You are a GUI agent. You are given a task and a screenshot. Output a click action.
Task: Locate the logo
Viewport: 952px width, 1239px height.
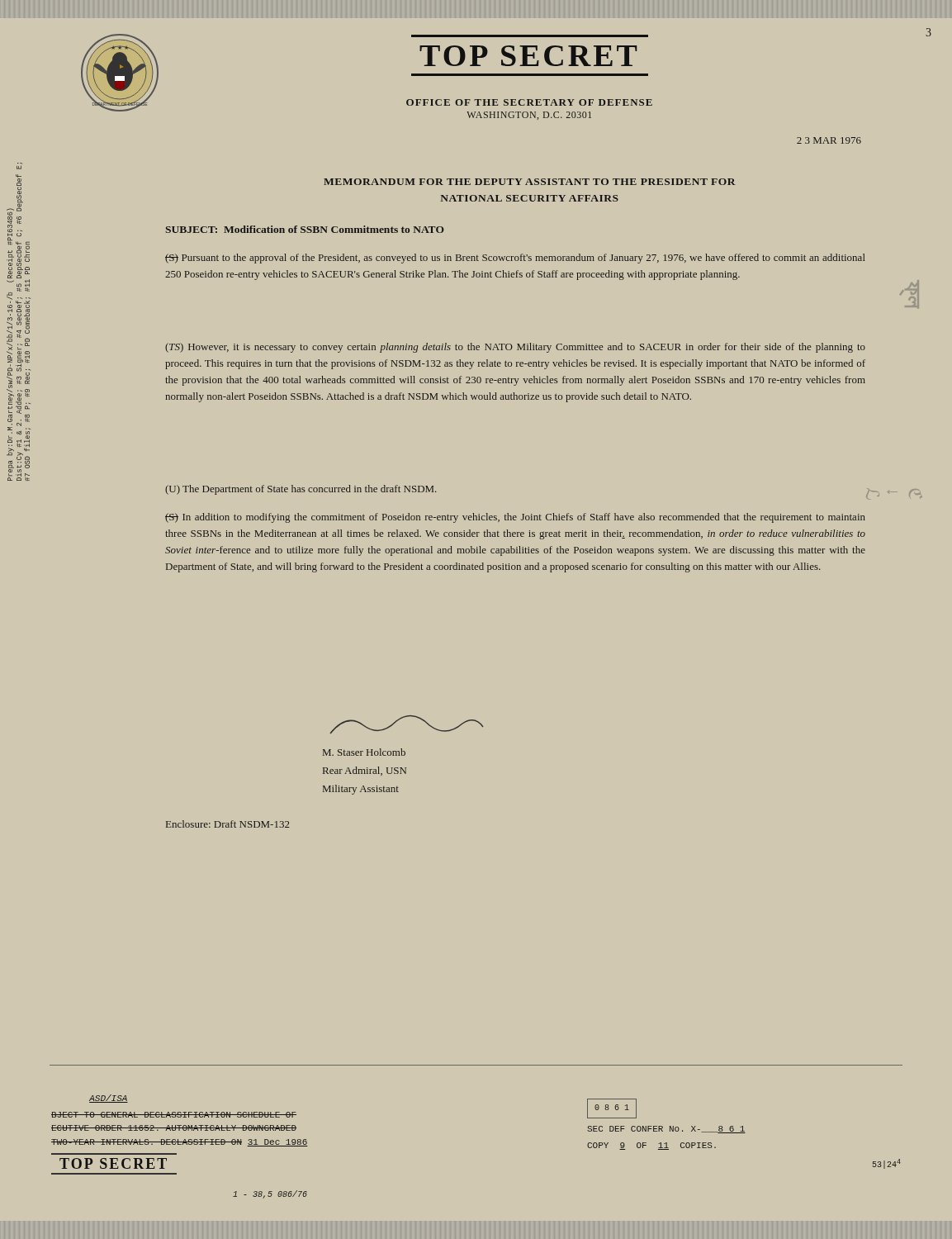point(120,73)
